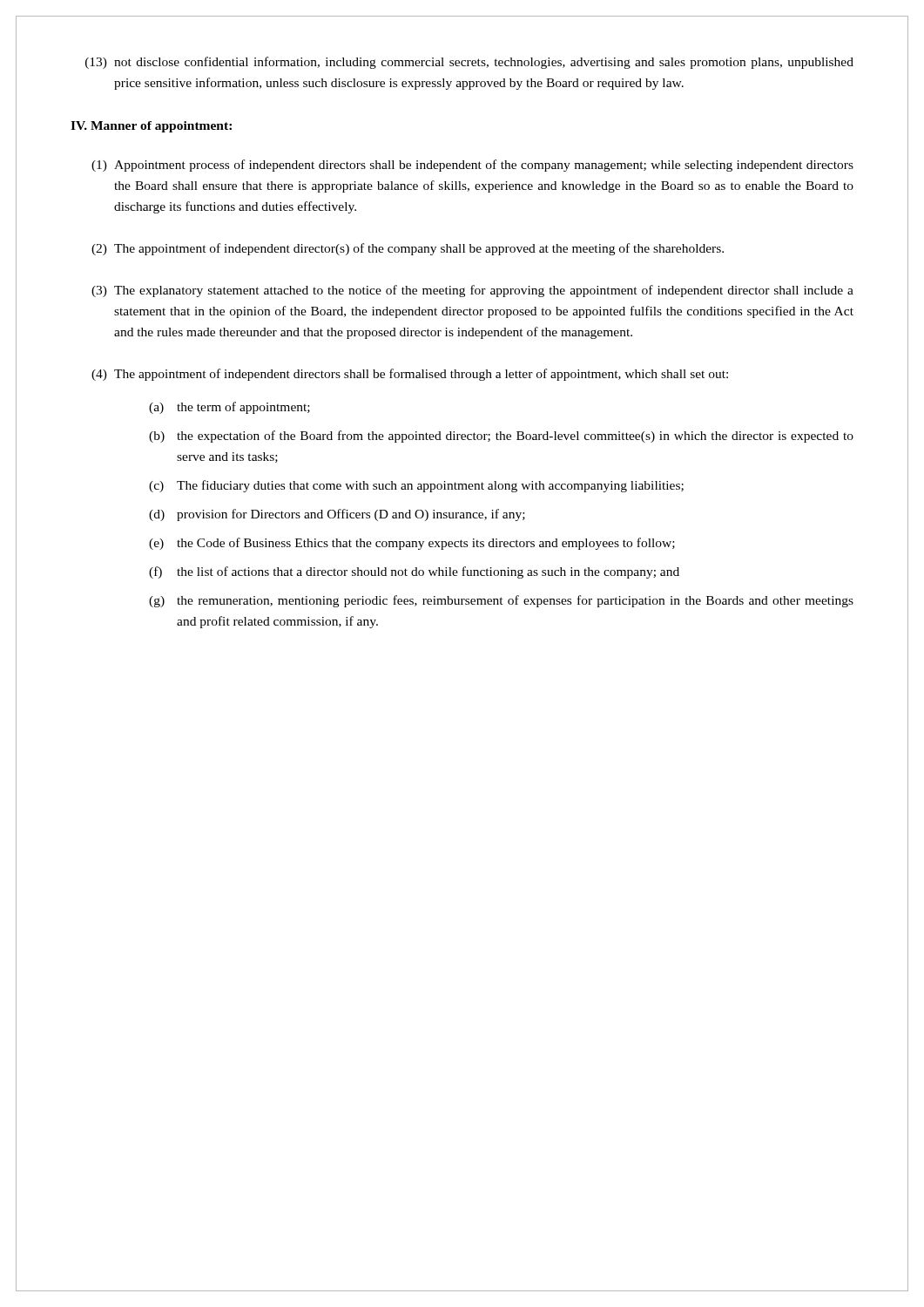Click on the list item that says "(4) The appointment of"
The image size is (924, 1307).
462,374
